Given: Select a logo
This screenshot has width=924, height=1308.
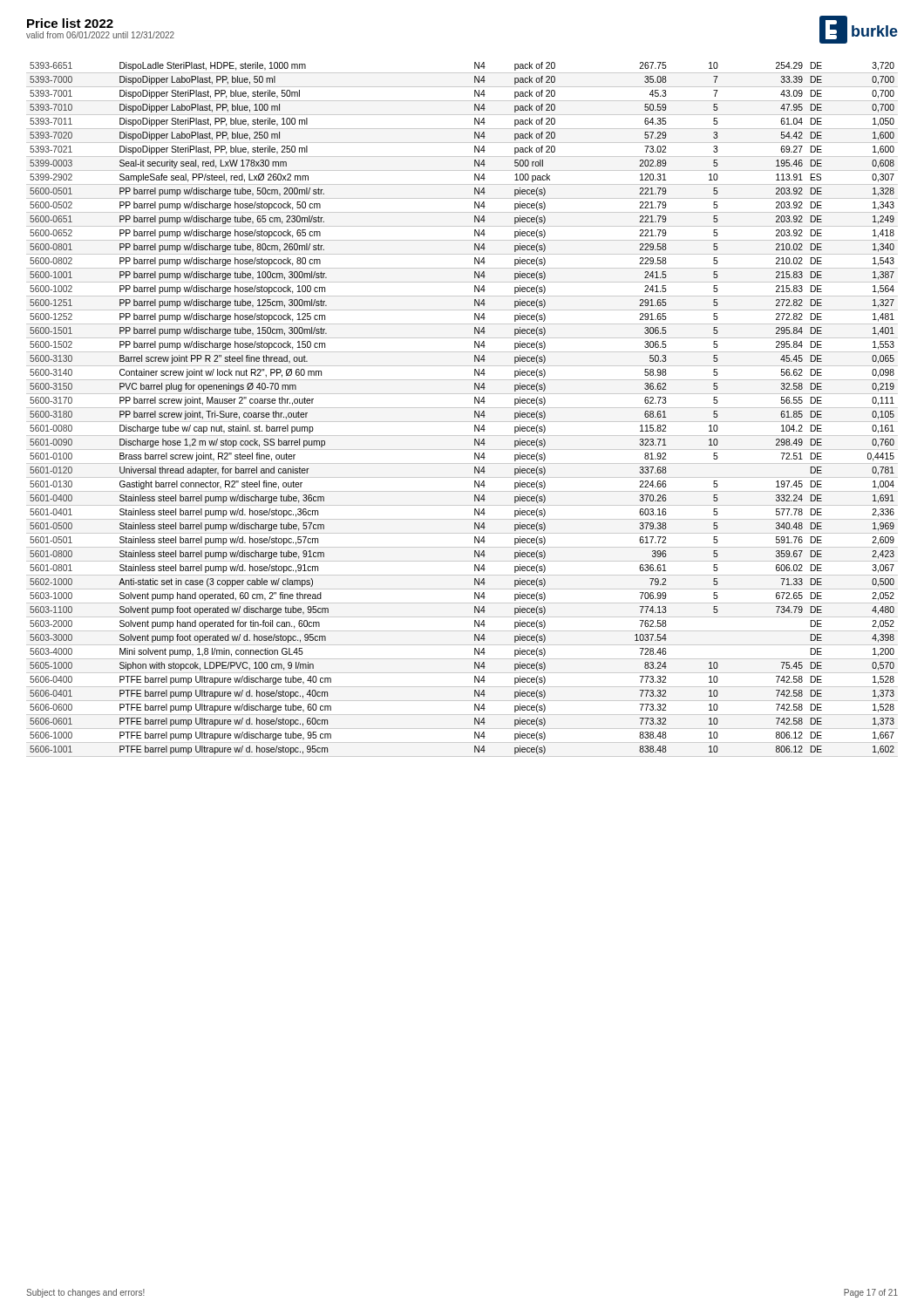Looking at the screenshot, I should (x=859, y=30).
